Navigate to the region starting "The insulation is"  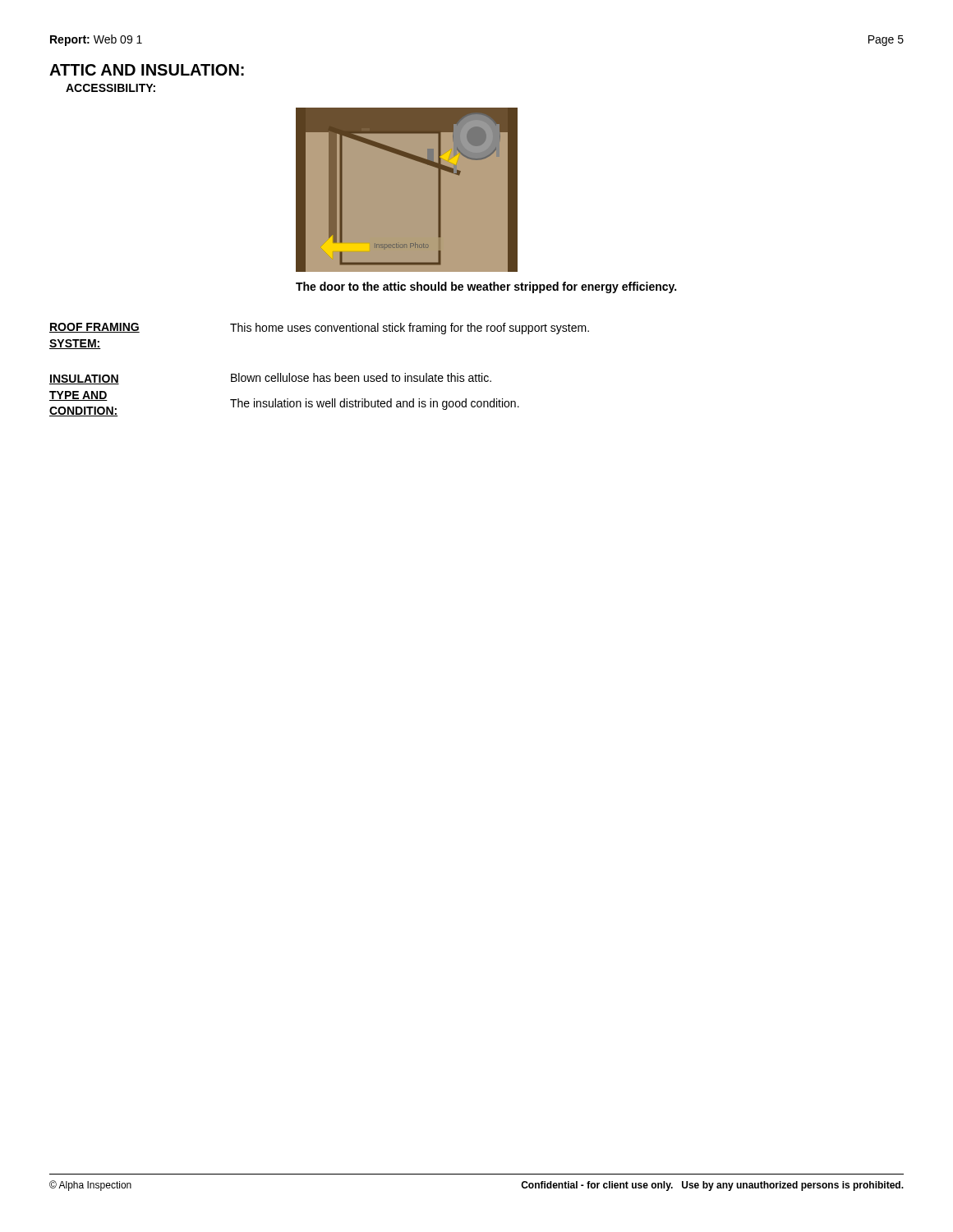click(x=375, y=403)
